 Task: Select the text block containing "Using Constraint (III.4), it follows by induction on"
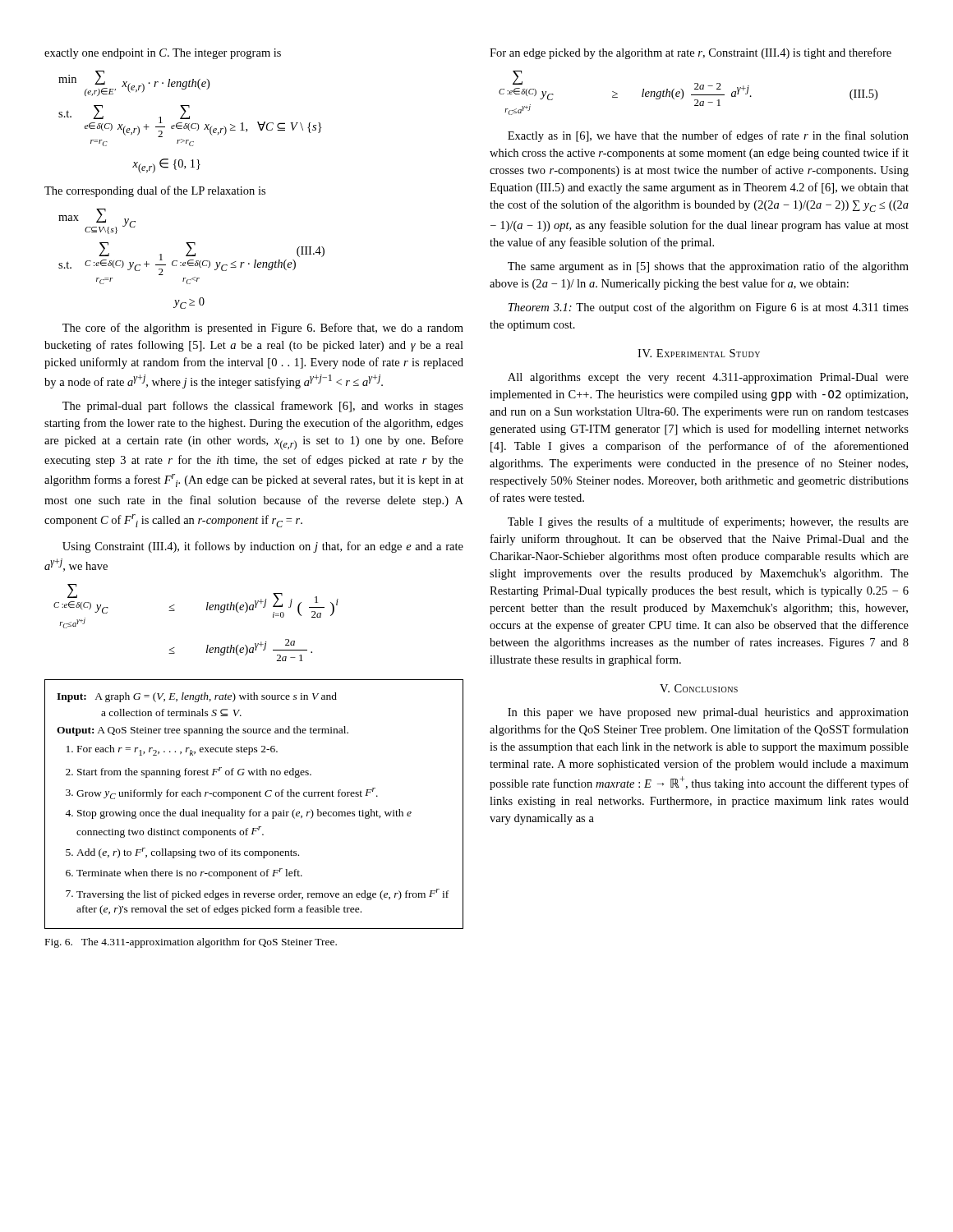coord(254,556)
